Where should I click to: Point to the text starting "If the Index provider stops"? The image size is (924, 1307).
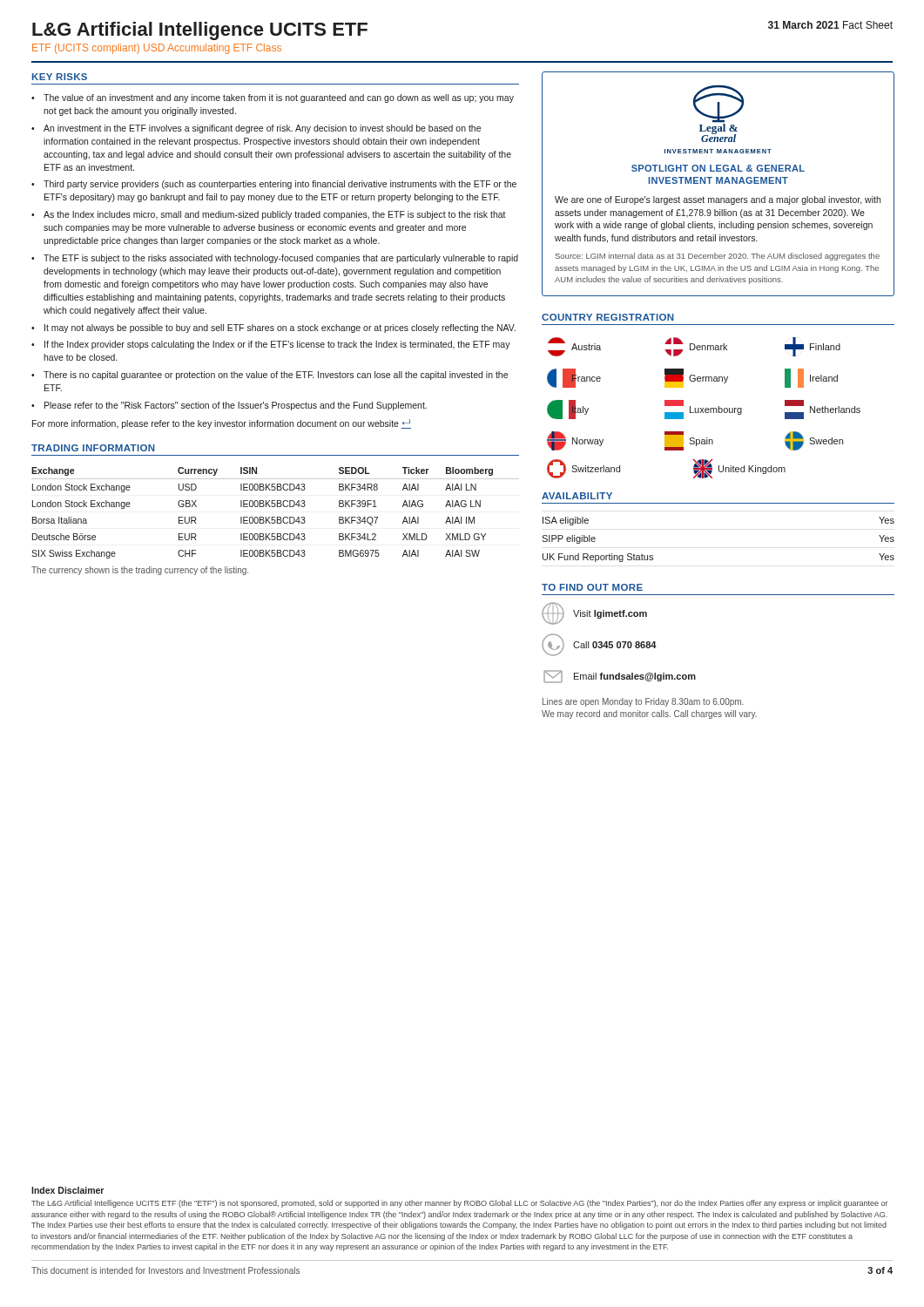(275, 351)
